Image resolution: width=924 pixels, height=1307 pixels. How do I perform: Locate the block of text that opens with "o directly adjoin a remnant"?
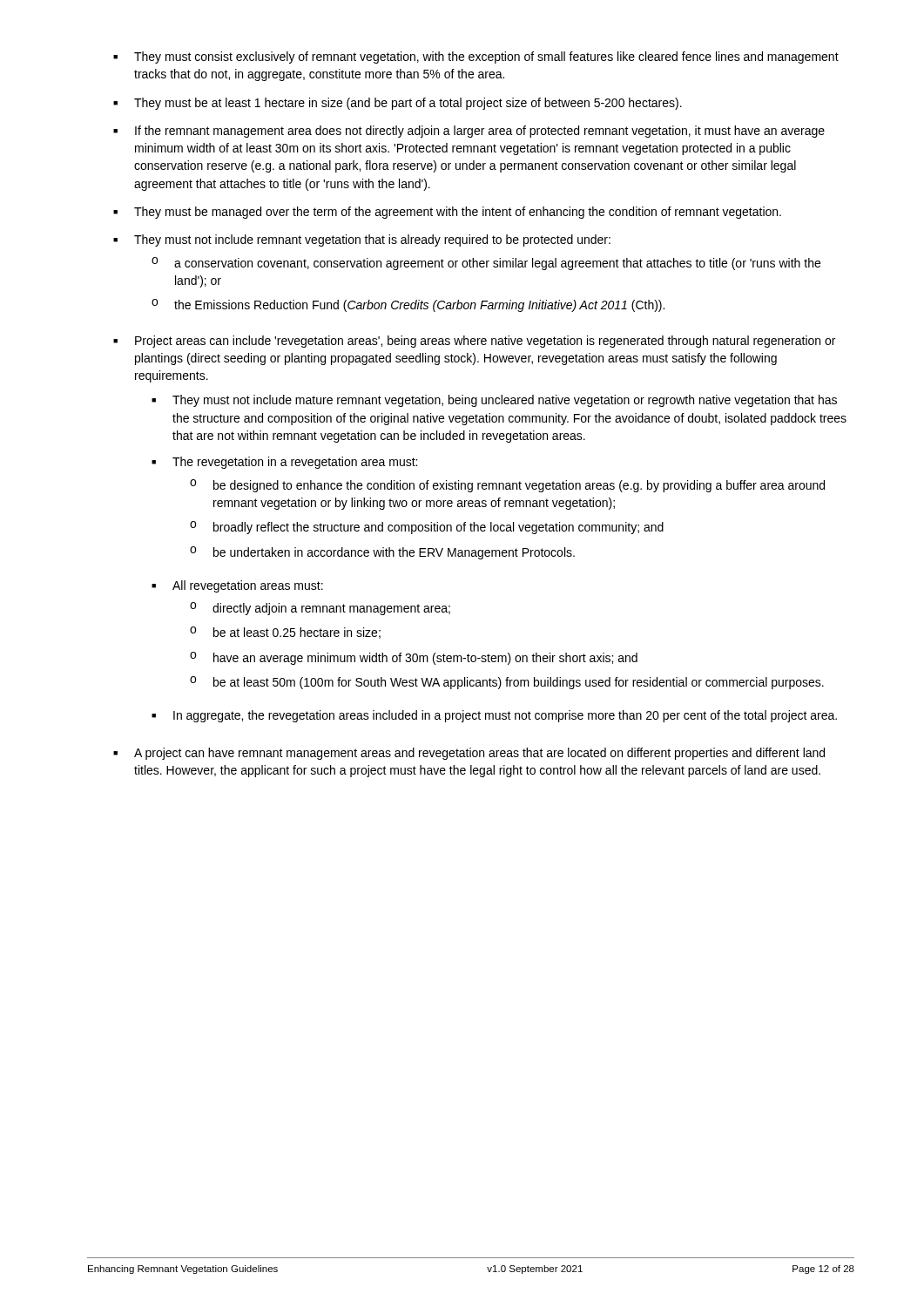320,609
